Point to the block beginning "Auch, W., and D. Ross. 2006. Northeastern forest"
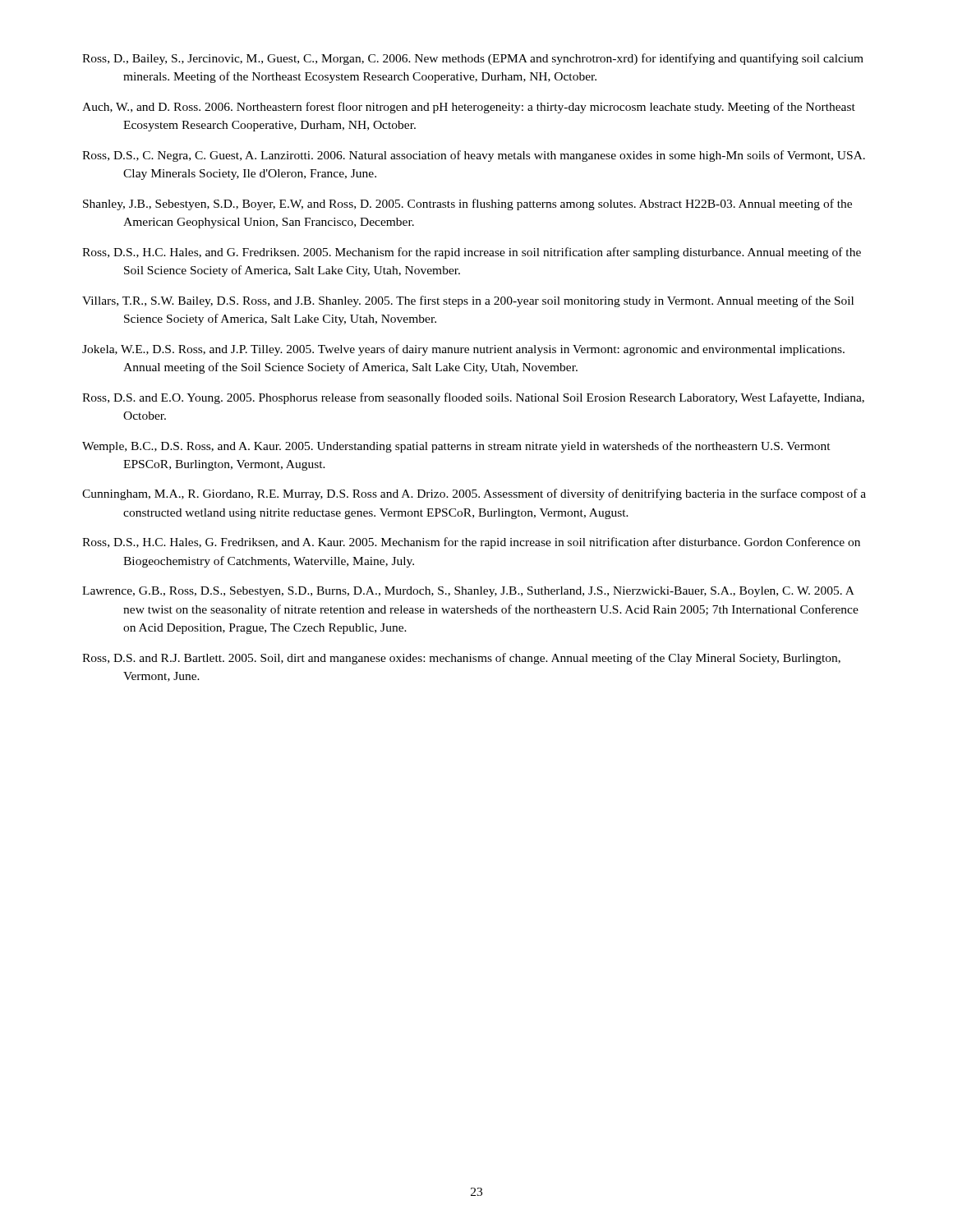This screenshot has height=1232, width=953. [469, 116]
